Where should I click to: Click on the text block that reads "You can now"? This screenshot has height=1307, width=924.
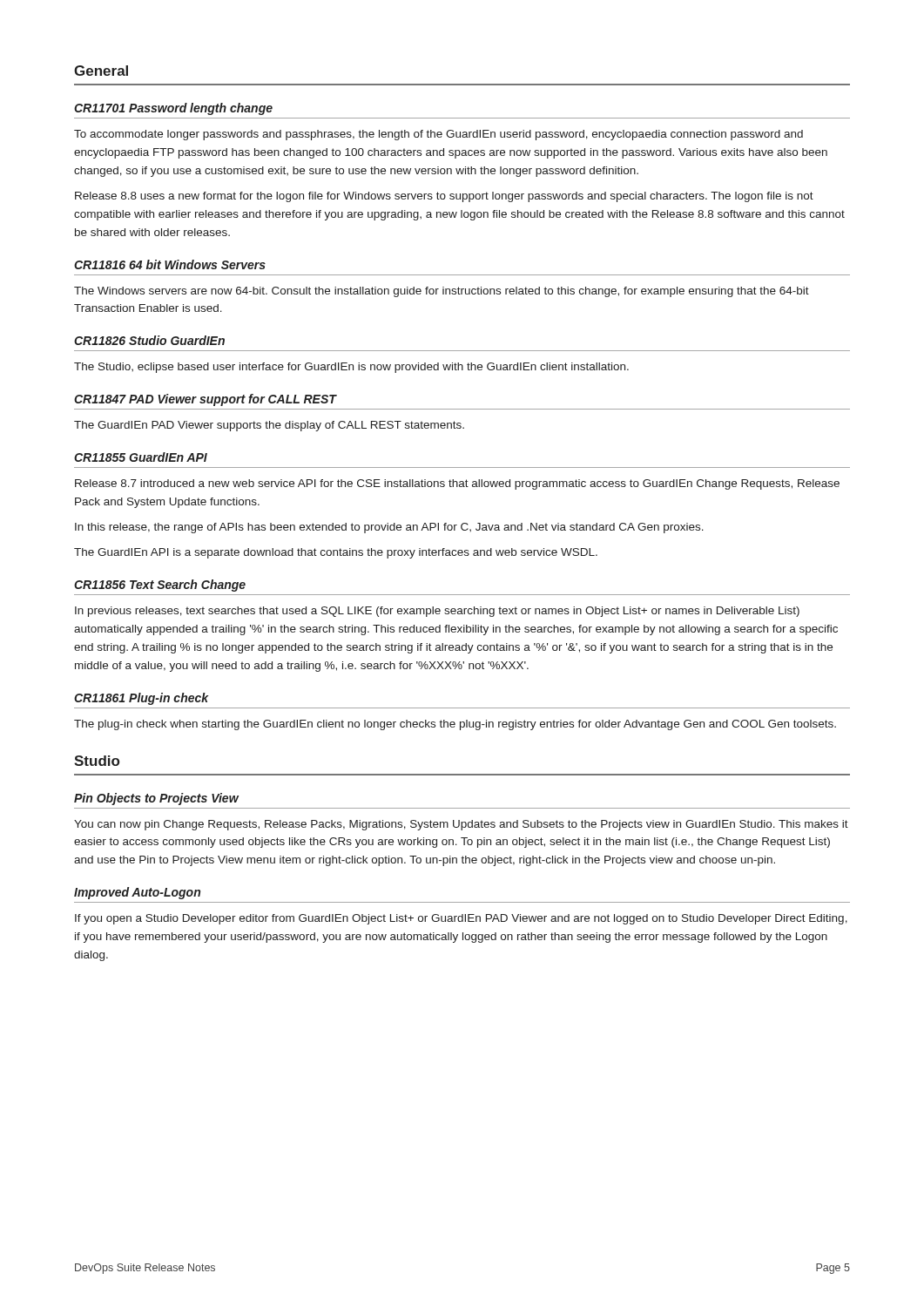point(461,842)
